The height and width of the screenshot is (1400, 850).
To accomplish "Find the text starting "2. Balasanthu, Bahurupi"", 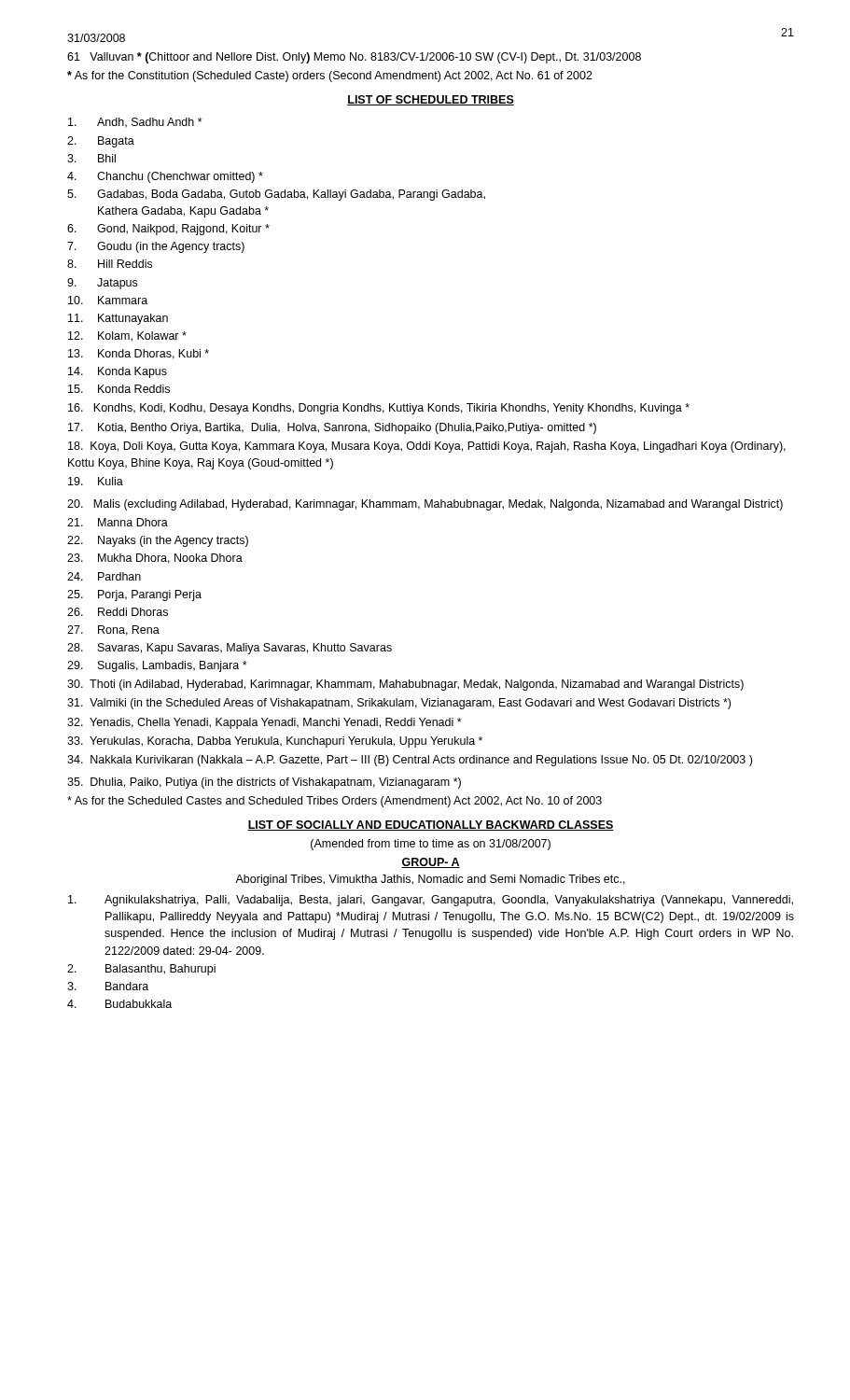I will click(x=142, y=969).
